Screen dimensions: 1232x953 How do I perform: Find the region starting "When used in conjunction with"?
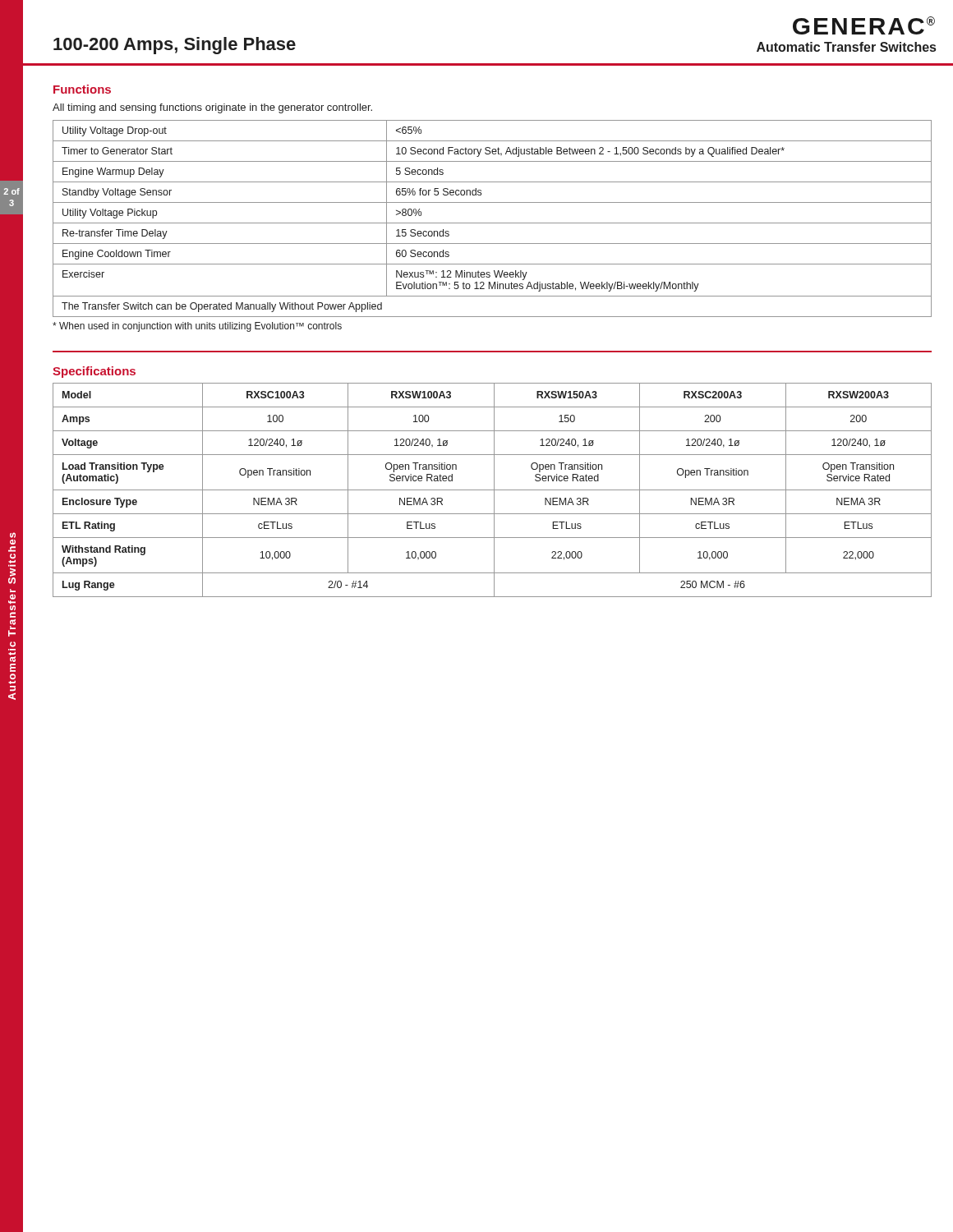[x=197, y=326]
